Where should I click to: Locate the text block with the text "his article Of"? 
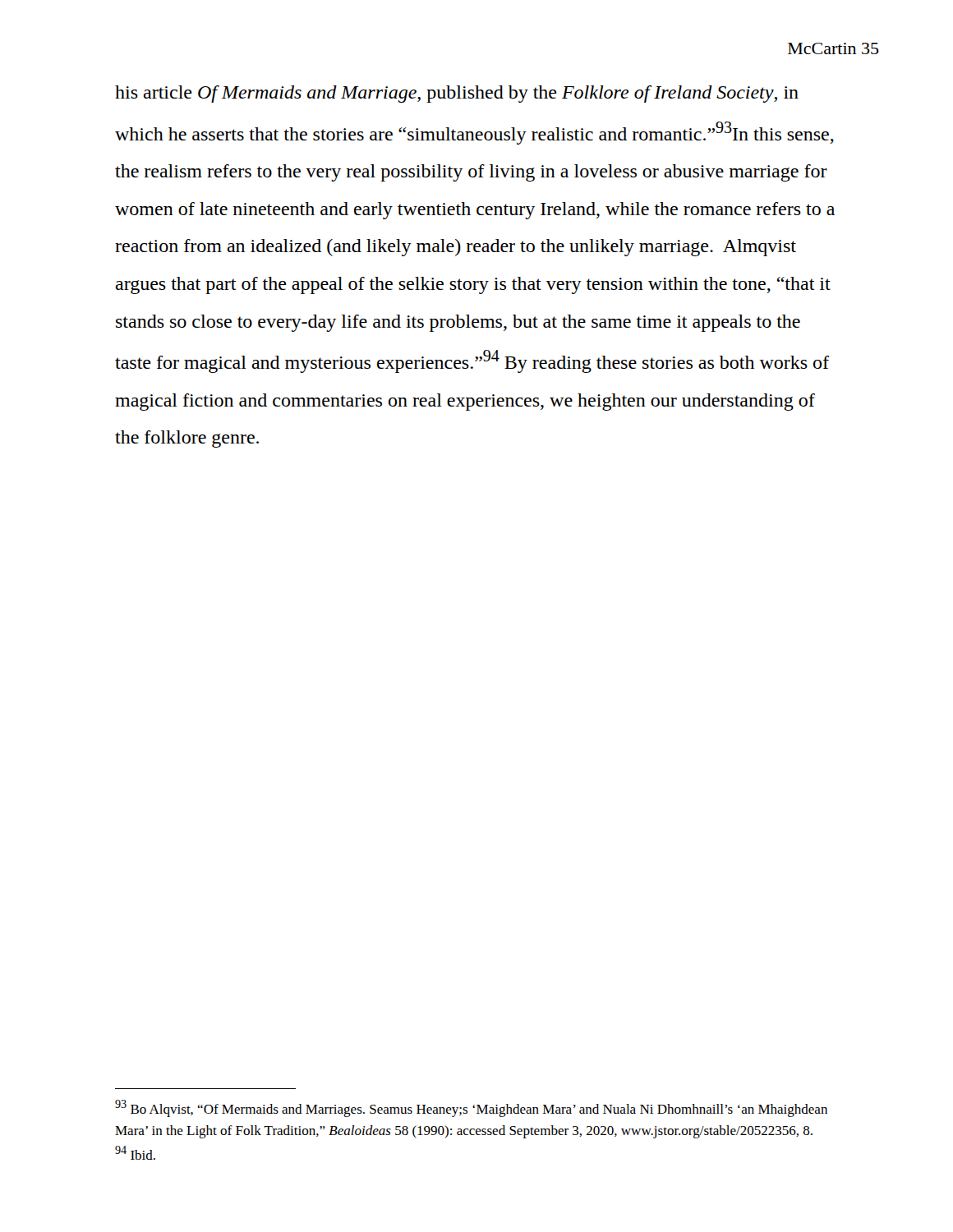pos(457,94)
